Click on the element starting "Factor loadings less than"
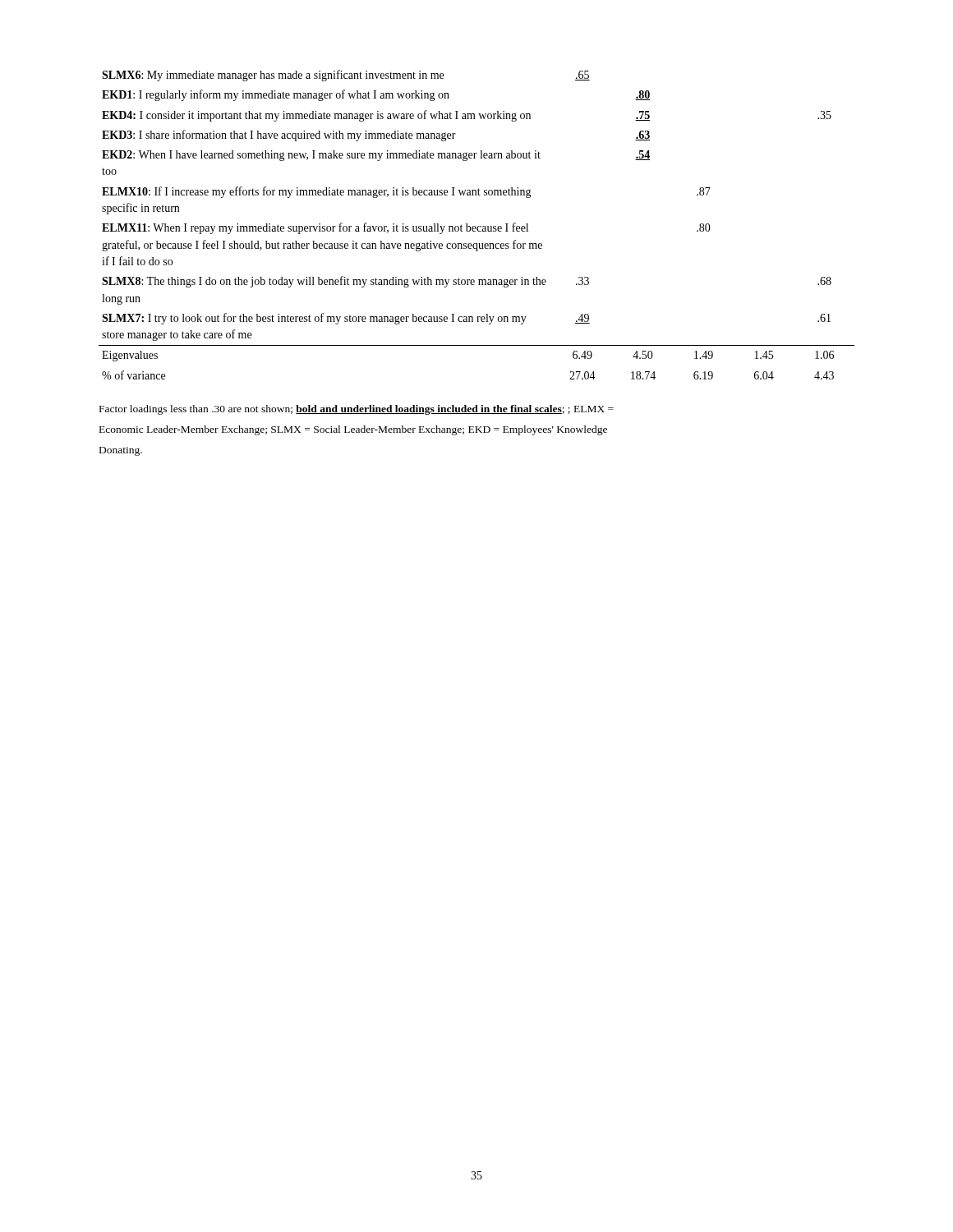 tap(476, 430)
